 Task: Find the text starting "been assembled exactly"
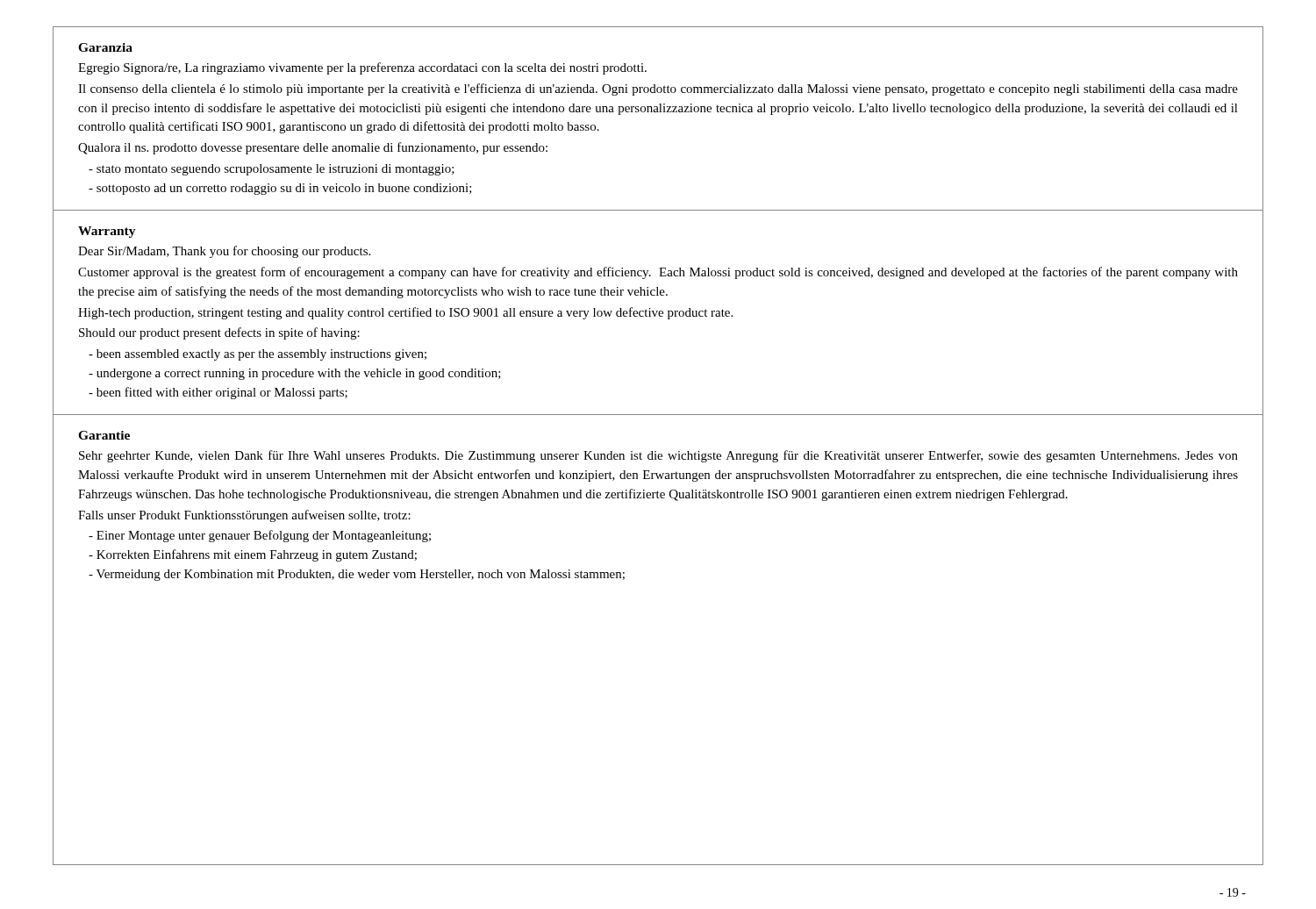tap(266, 354)
